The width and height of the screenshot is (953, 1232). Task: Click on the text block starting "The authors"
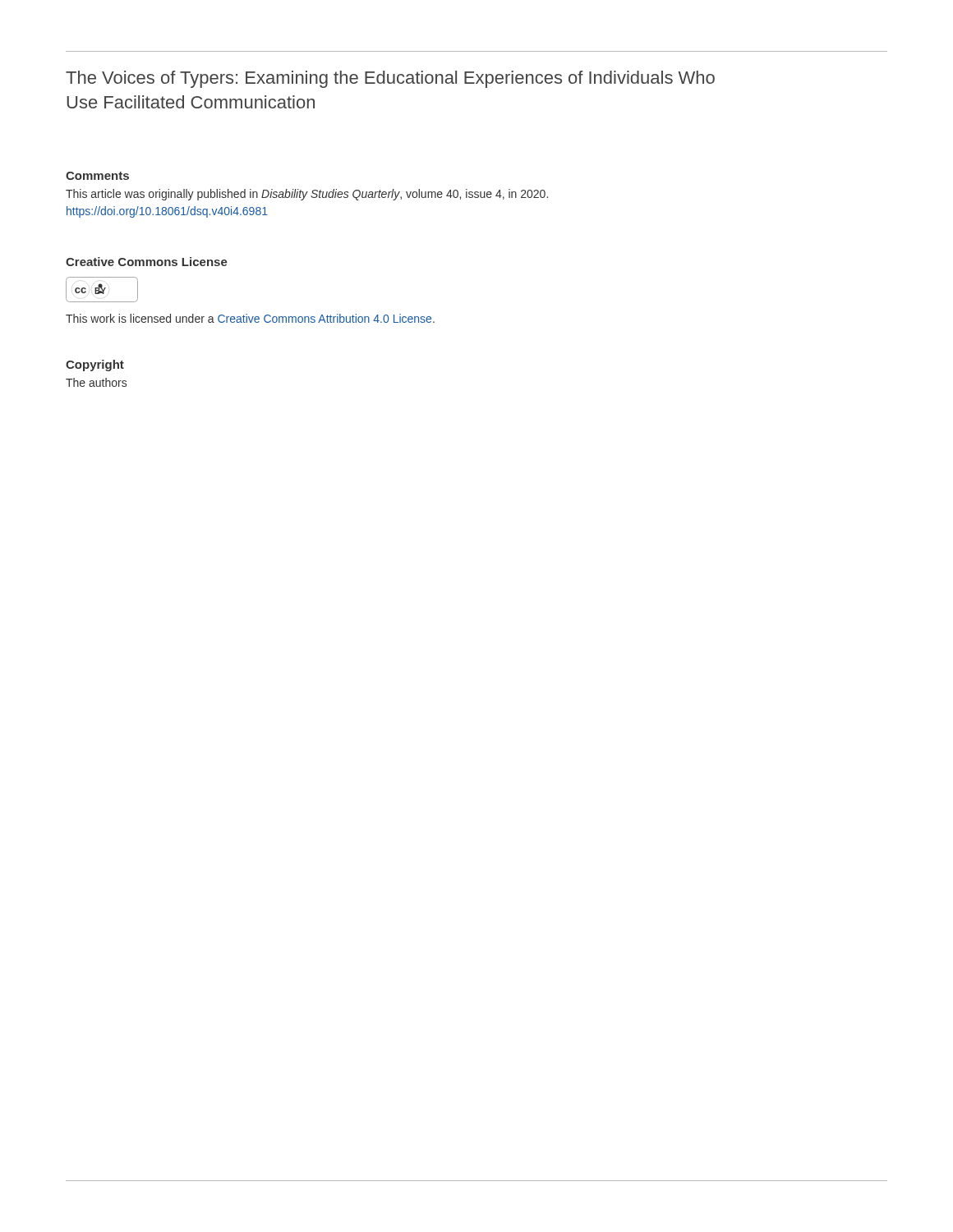click(96, 382)
